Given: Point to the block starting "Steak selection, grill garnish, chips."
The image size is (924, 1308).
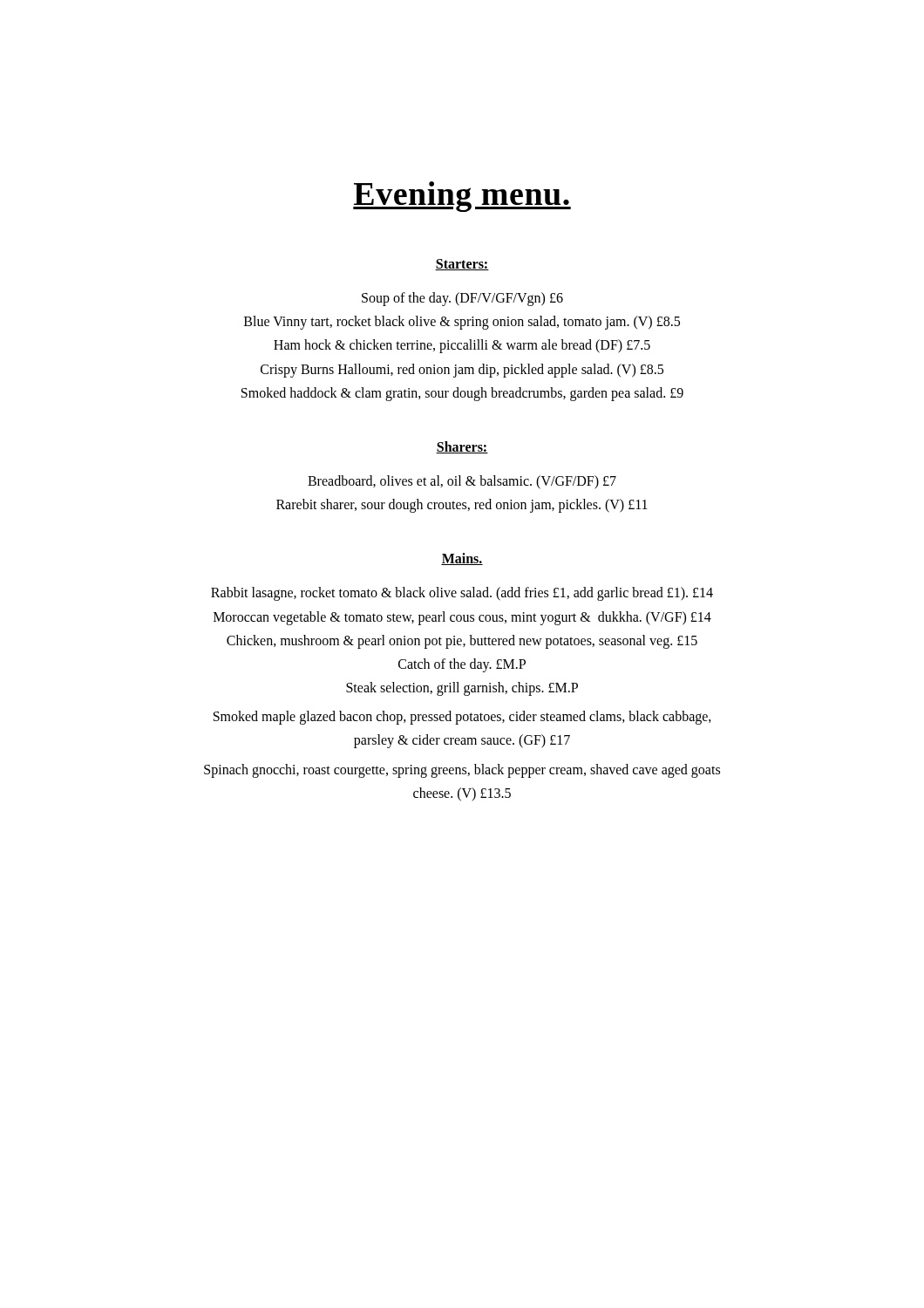Looking at the screenshot, I should click(462, 688).
